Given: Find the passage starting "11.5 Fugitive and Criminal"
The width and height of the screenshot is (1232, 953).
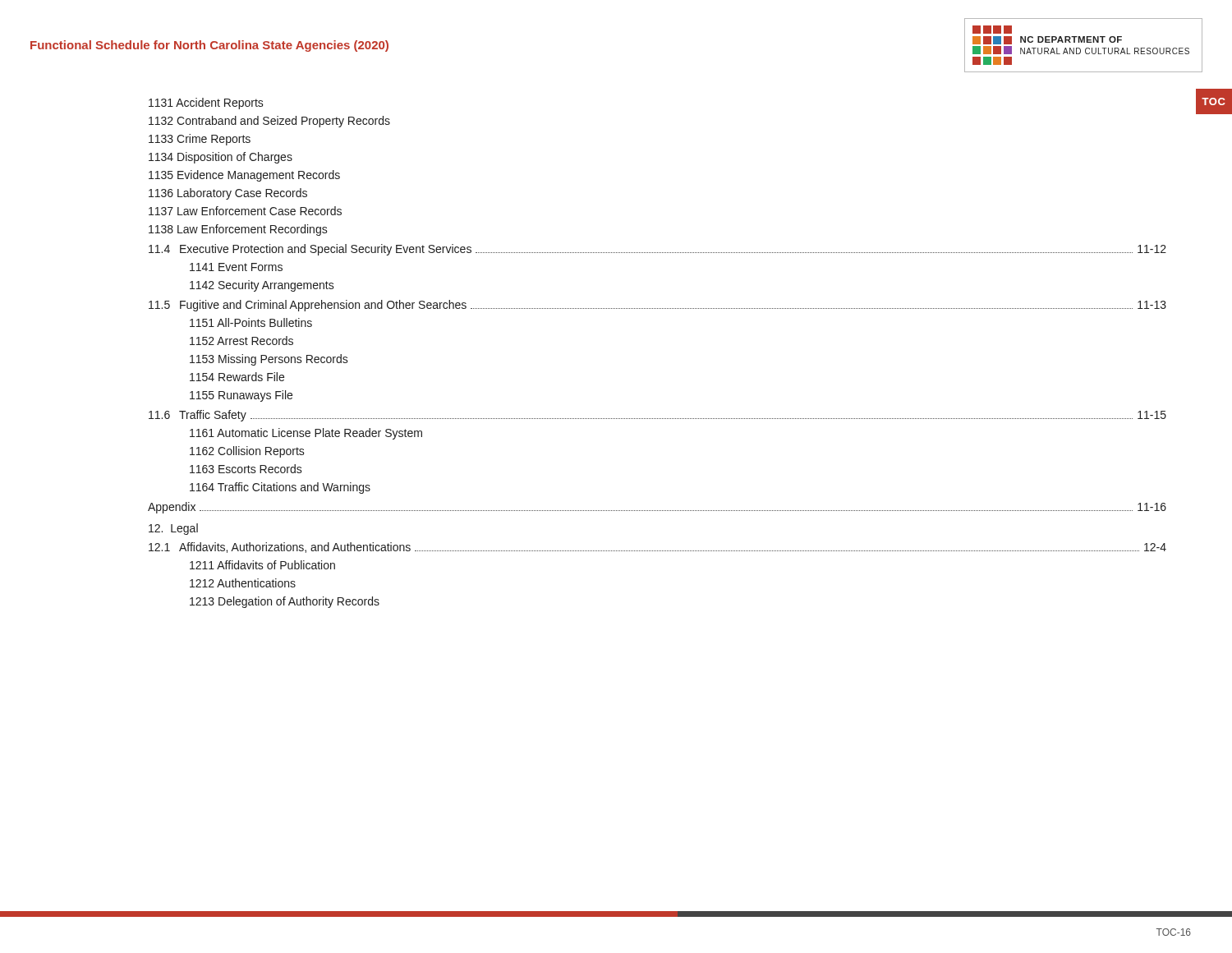Looking at the screenshot, I should (x=657, y=304).
